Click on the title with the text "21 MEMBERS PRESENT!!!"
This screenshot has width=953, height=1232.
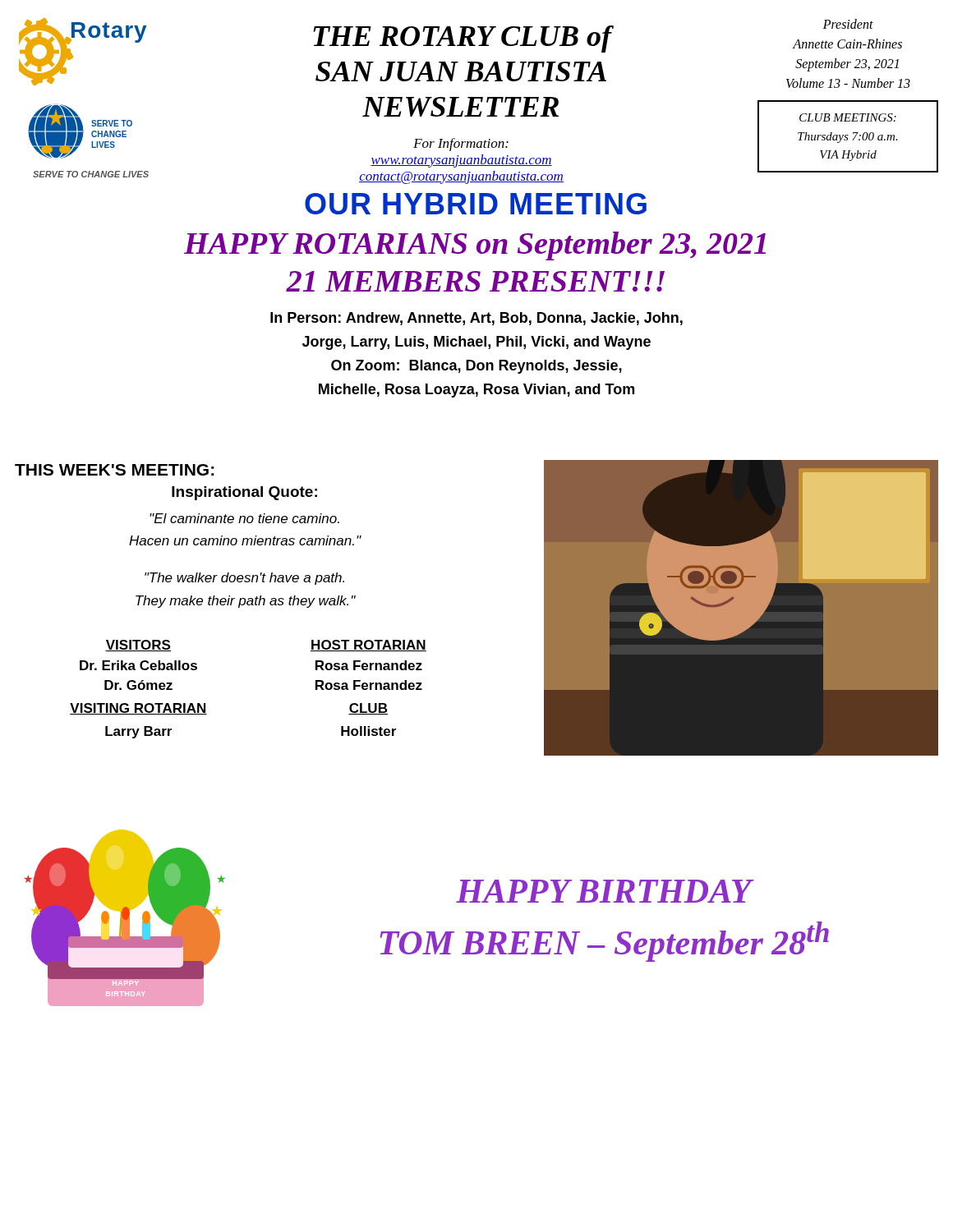[x=476, y=281]
